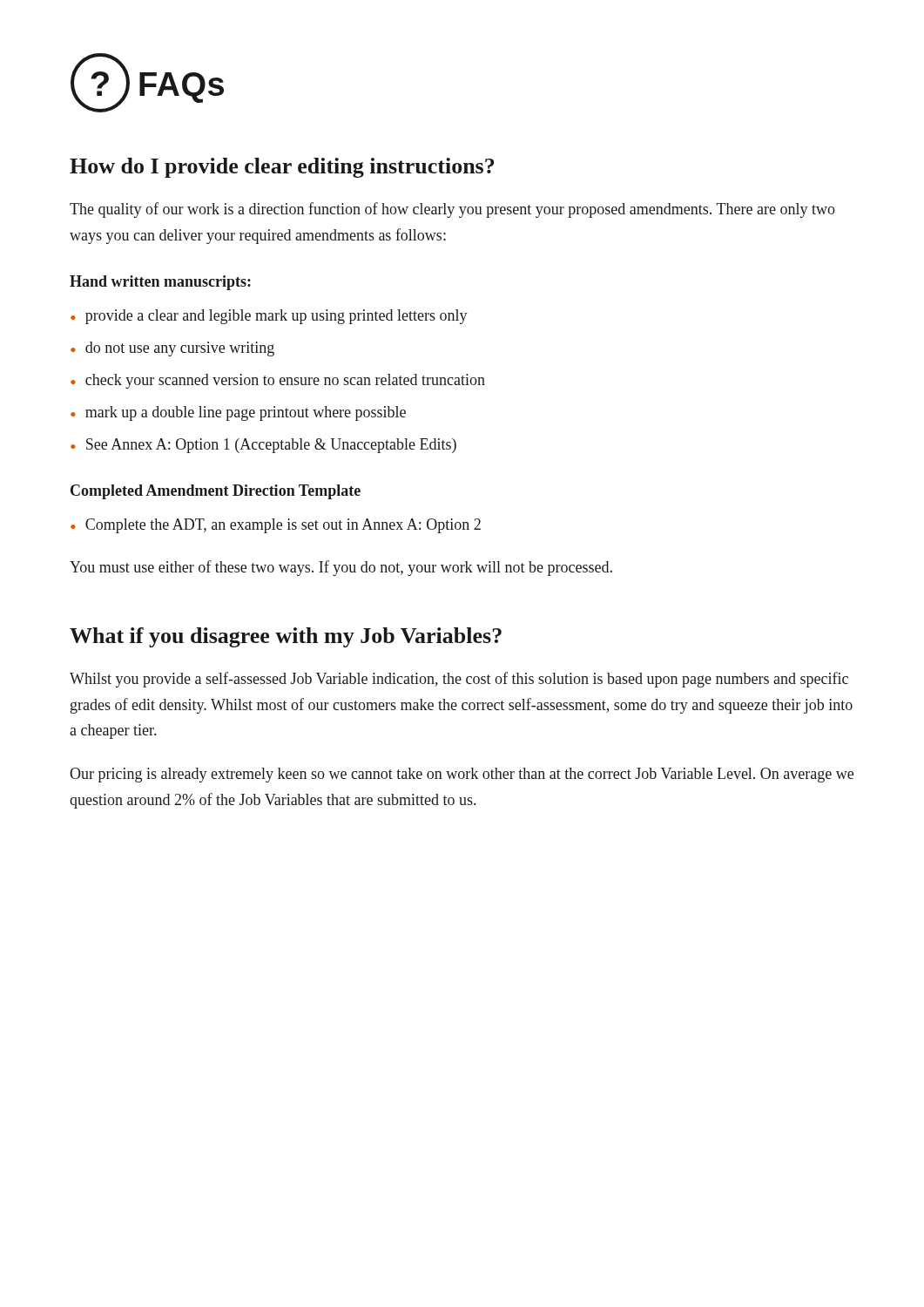
Task: Click on the list item containing "•do not use any cursive writing"
Action: pyautogui.click(x=172, y=350)
